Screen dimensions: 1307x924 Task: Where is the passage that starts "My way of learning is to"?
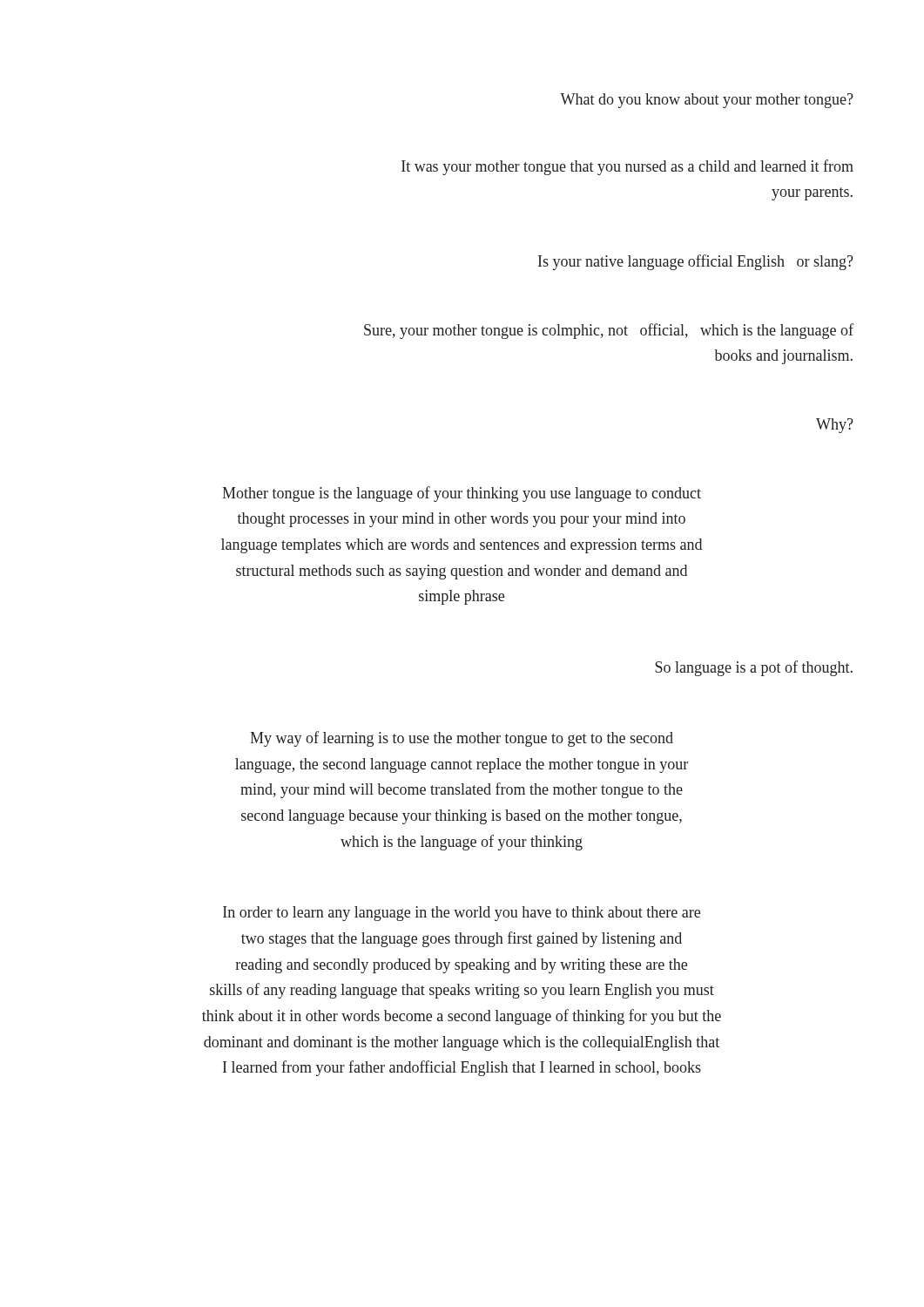coord(462,790)
